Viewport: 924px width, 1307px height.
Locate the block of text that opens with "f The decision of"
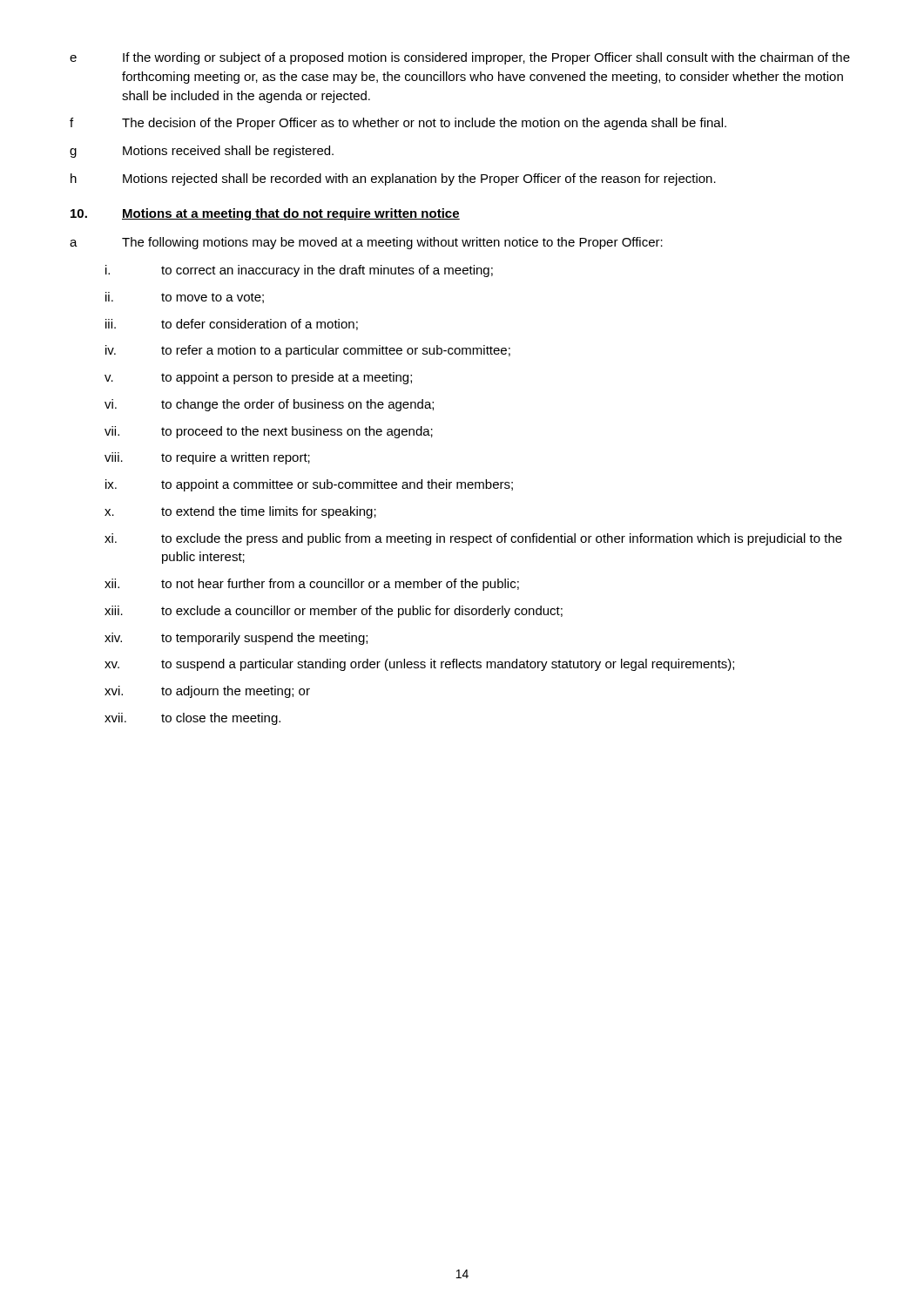[462, 123]
